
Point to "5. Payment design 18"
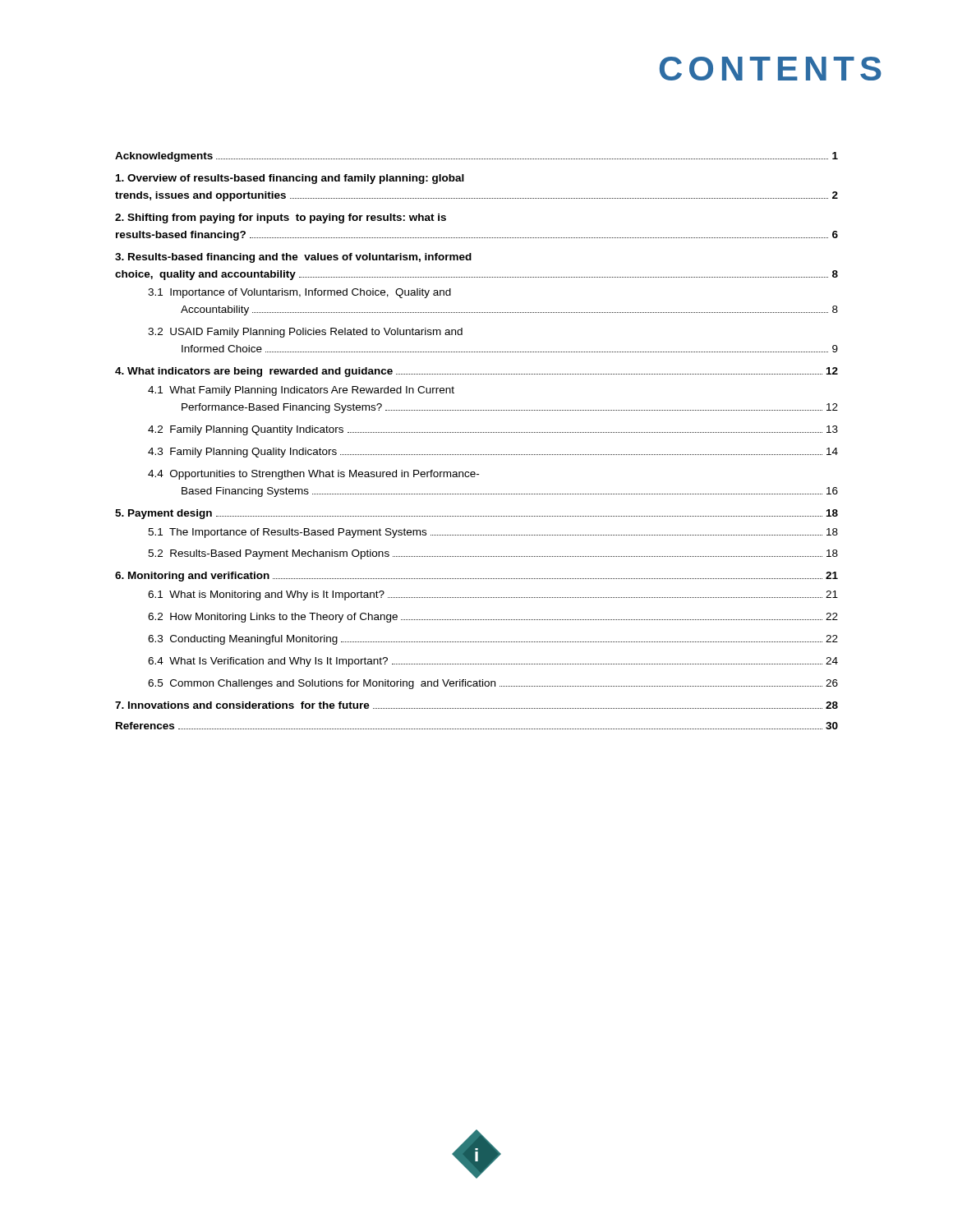click(x=476, y=513)
